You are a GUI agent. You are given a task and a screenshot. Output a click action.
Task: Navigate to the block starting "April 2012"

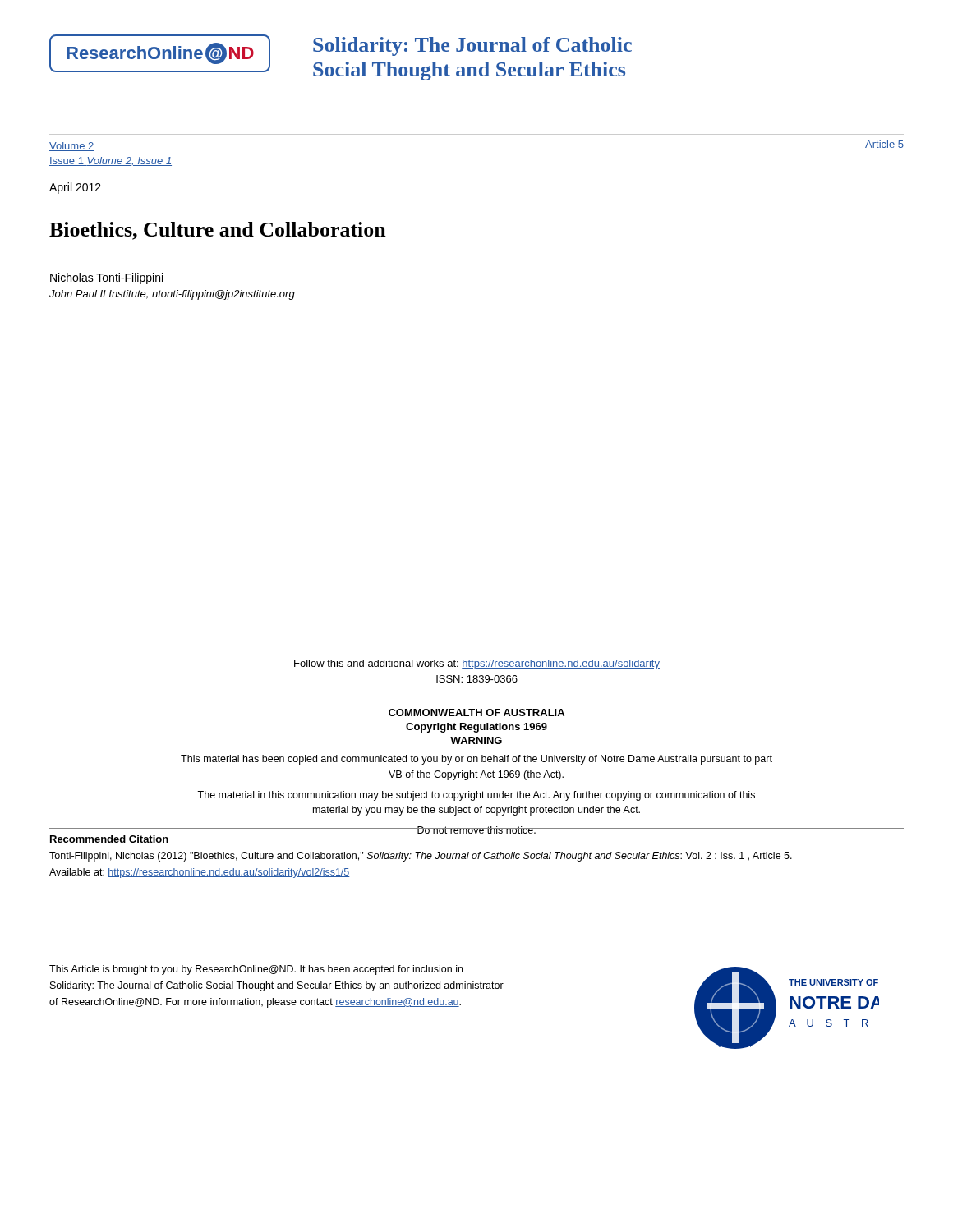(75, 187)
